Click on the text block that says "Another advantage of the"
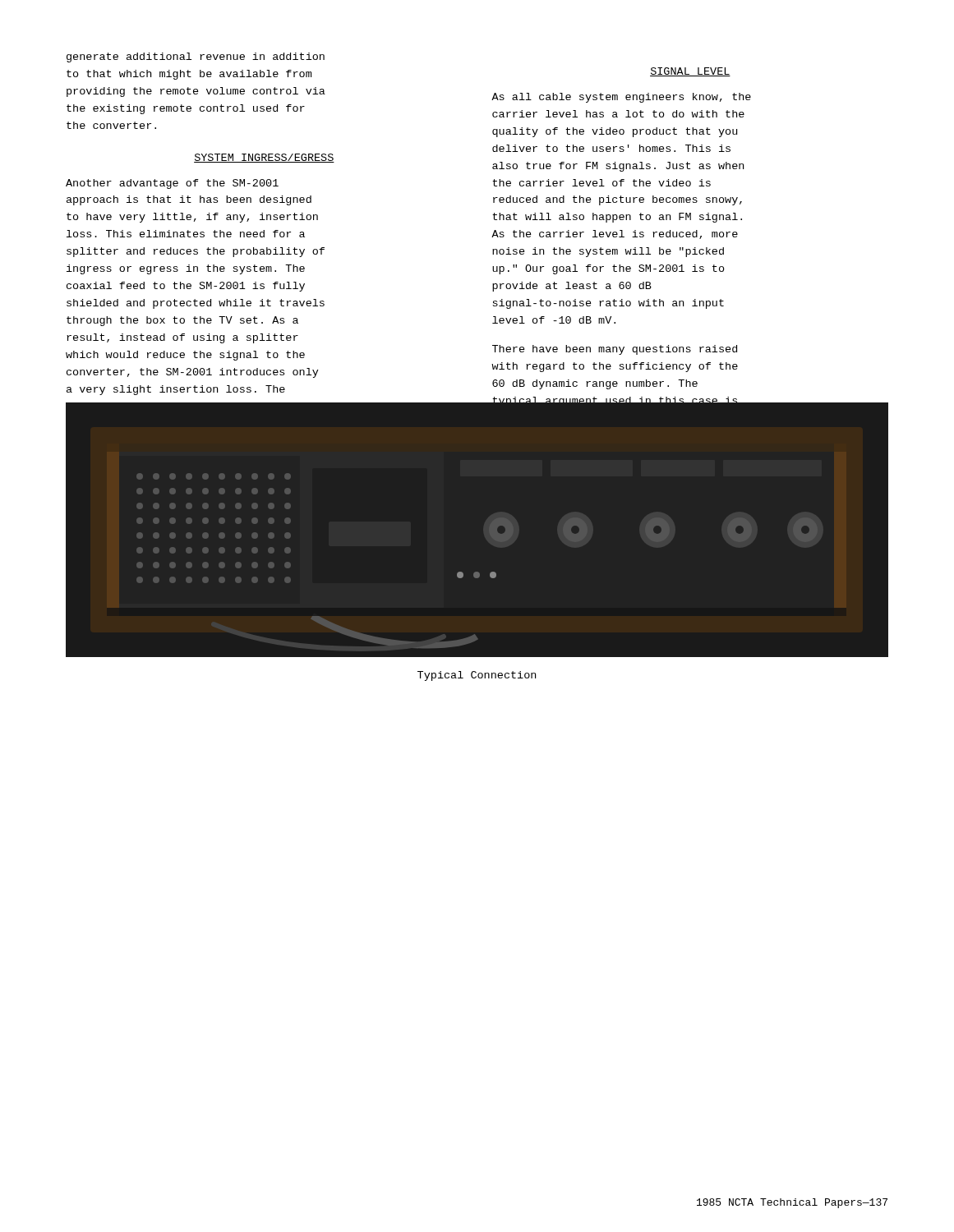 click(x=196, y=381)
